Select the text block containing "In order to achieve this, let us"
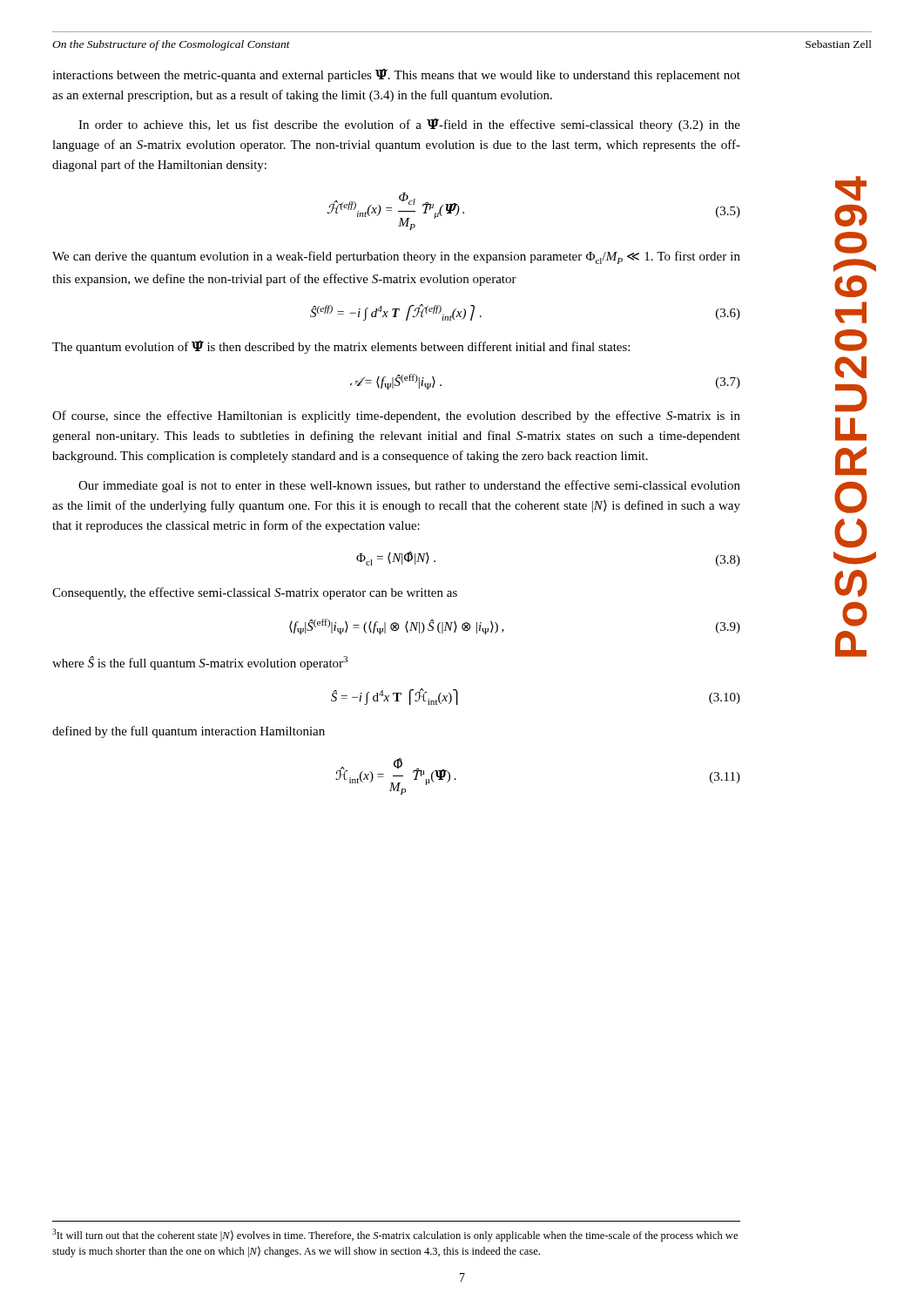 pos(396,145)
